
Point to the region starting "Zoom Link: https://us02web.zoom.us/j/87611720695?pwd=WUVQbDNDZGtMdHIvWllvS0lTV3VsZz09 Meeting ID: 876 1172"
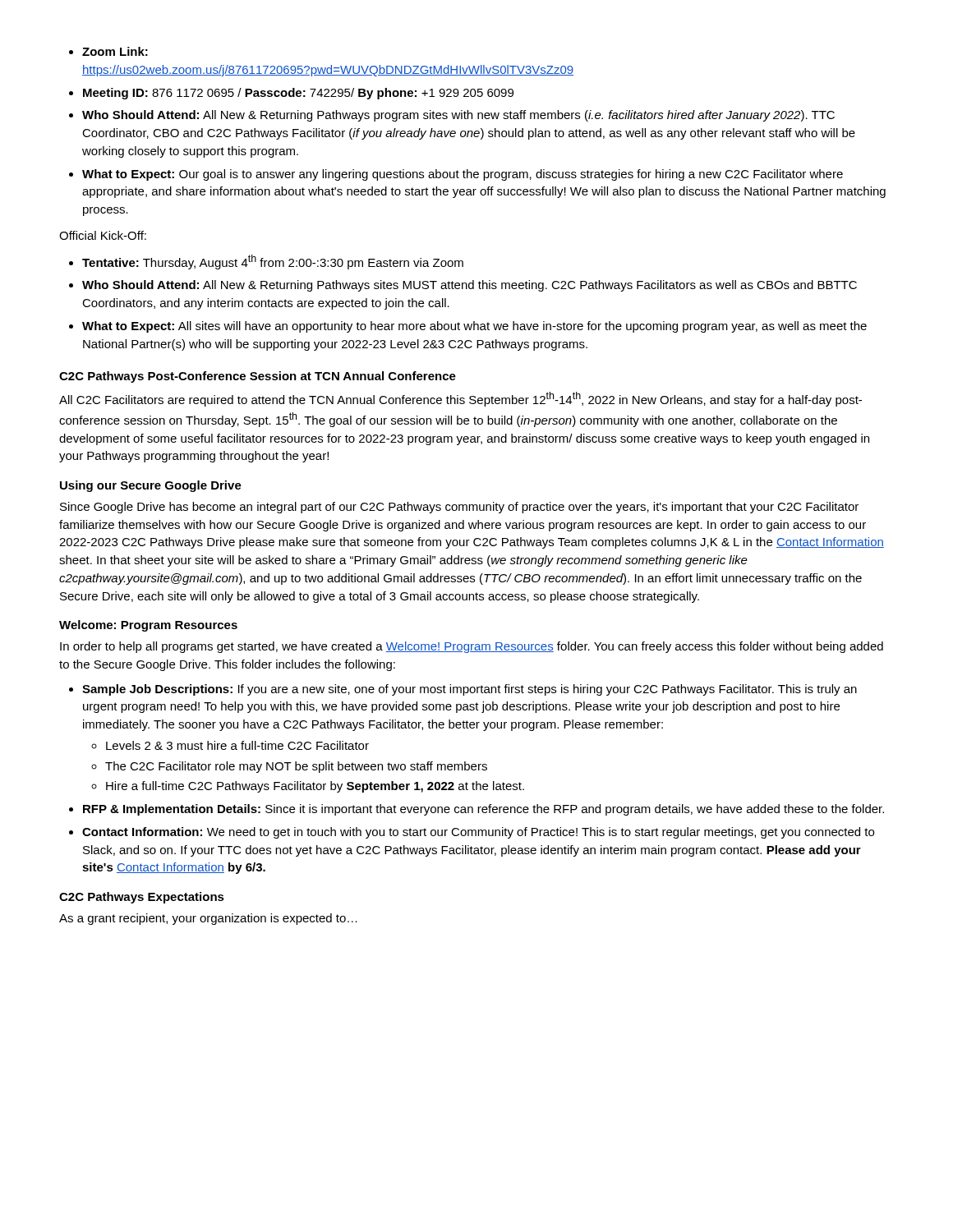pyautogui.click(x=476, y=131)
